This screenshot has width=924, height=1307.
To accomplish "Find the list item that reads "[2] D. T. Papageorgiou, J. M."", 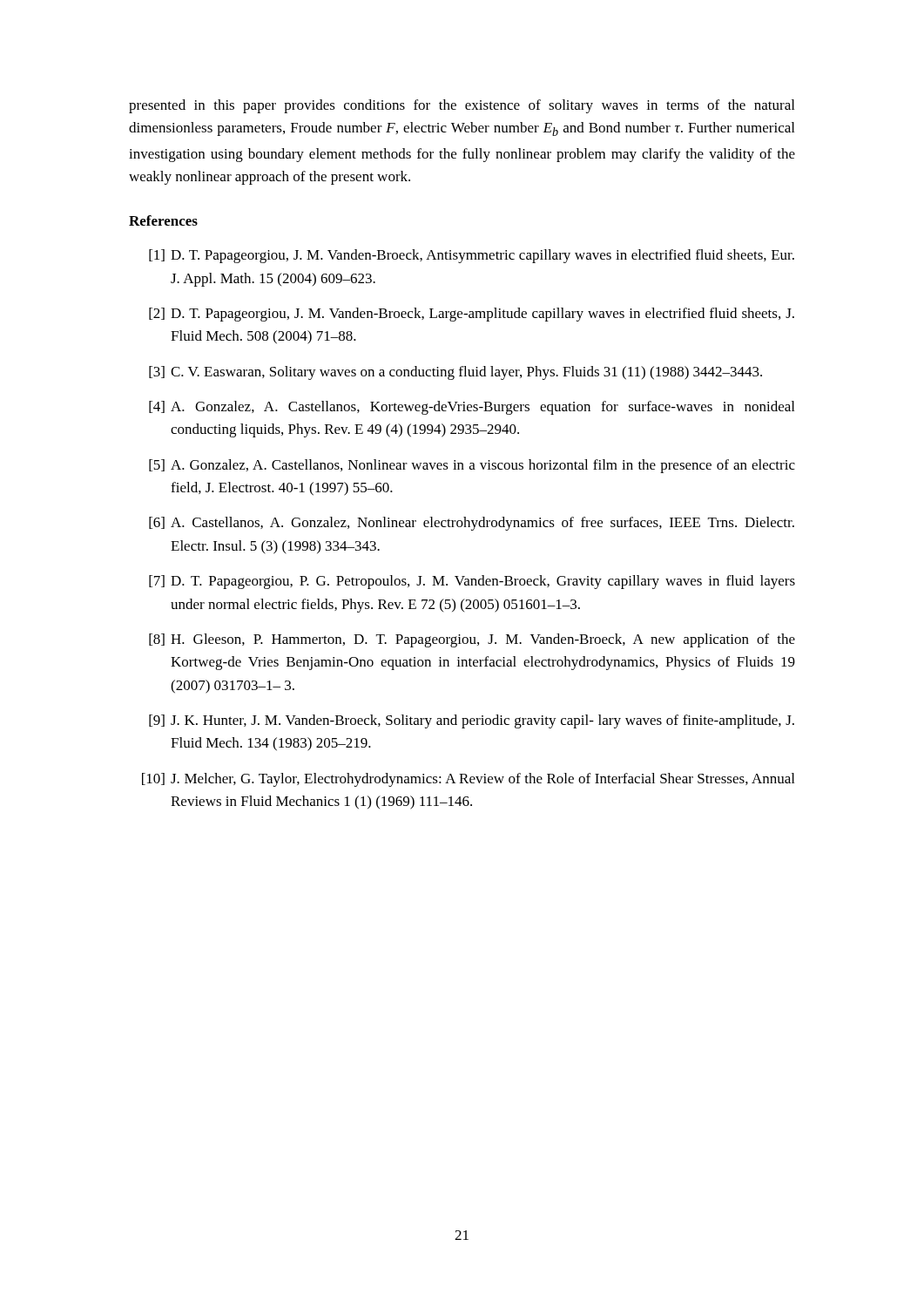I will coord(462,325).
